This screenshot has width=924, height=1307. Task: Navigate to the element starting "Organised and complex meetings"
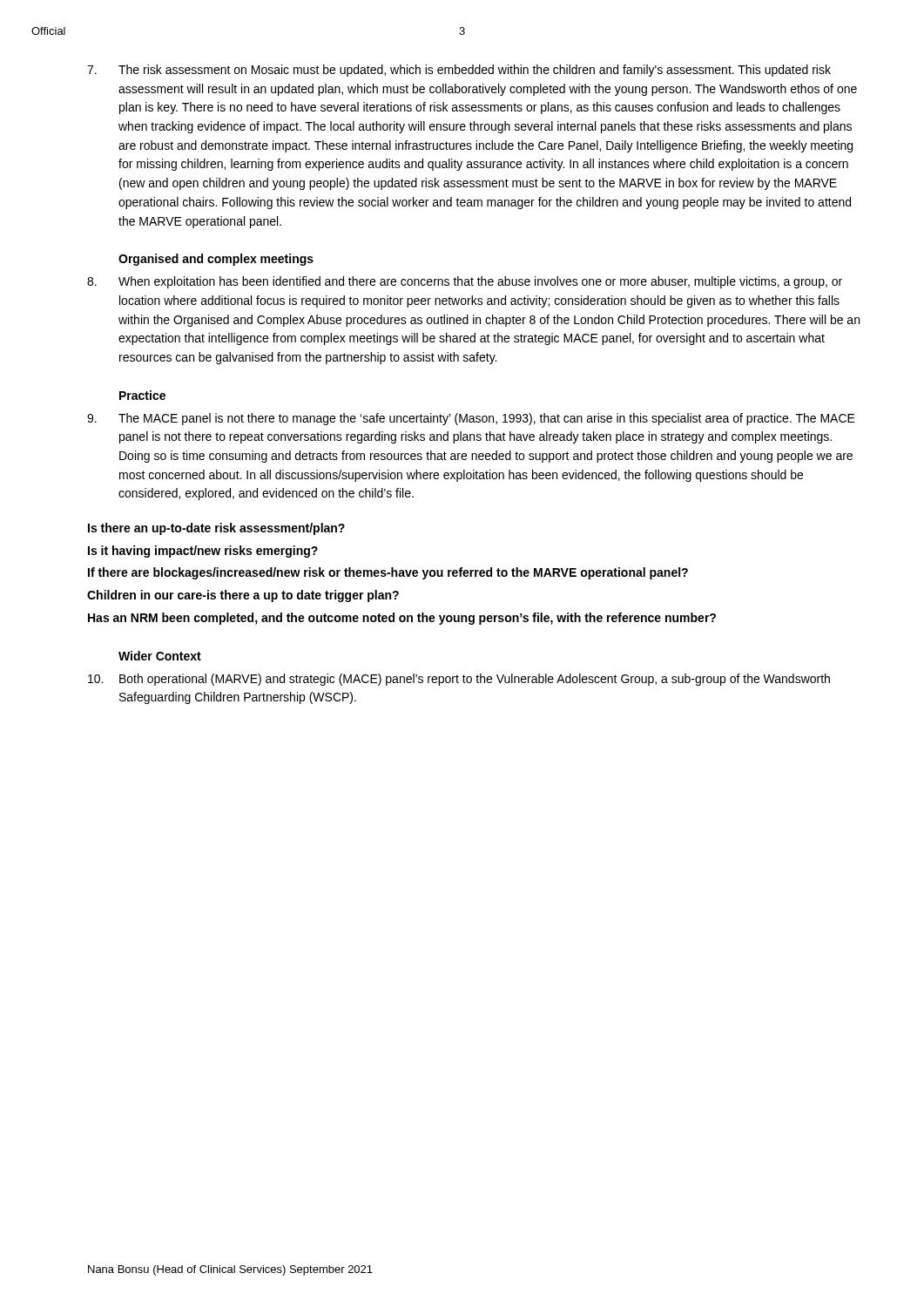pos(216,259)
